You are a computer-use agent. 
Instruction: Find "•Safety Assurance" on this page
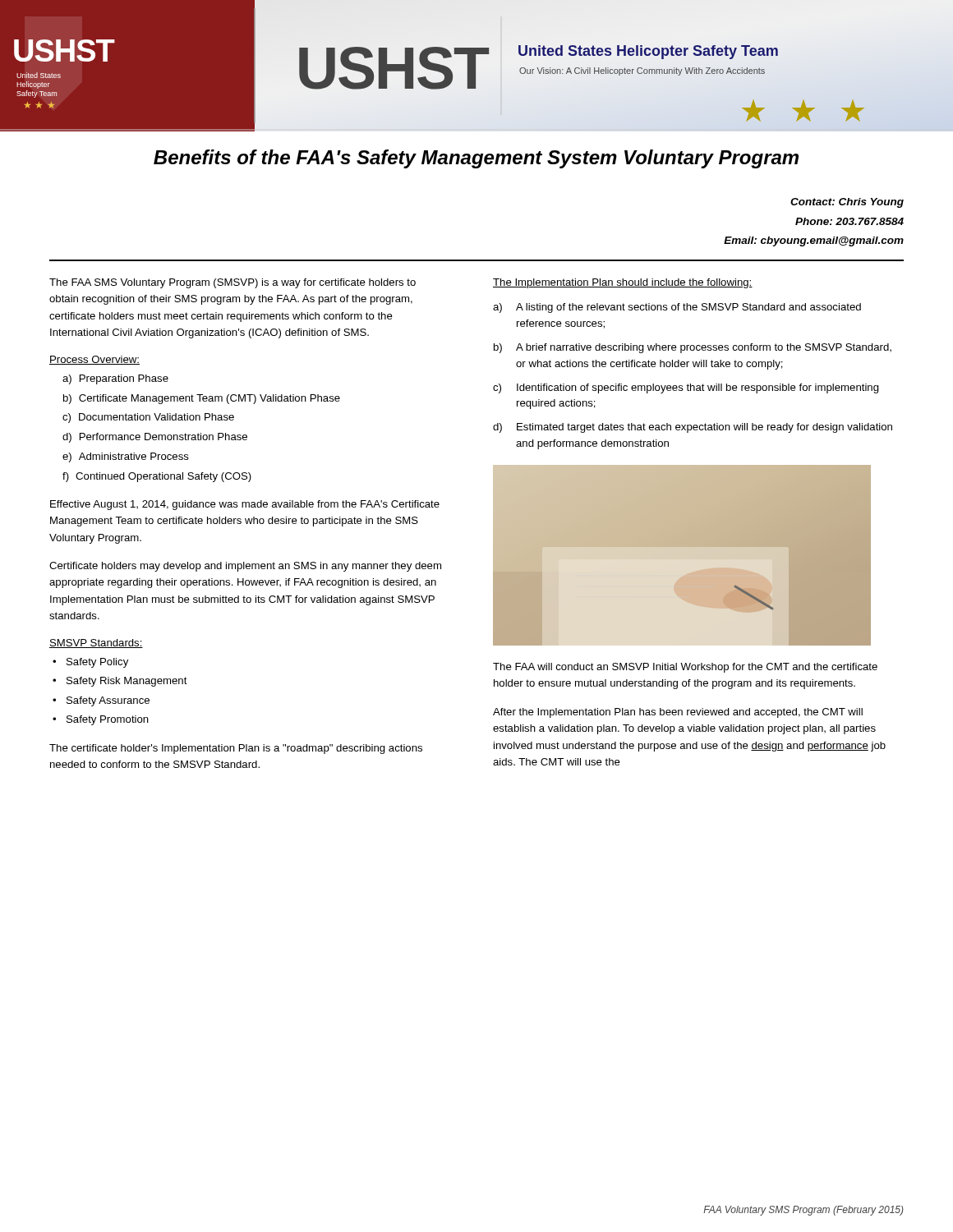pos(101,701)
